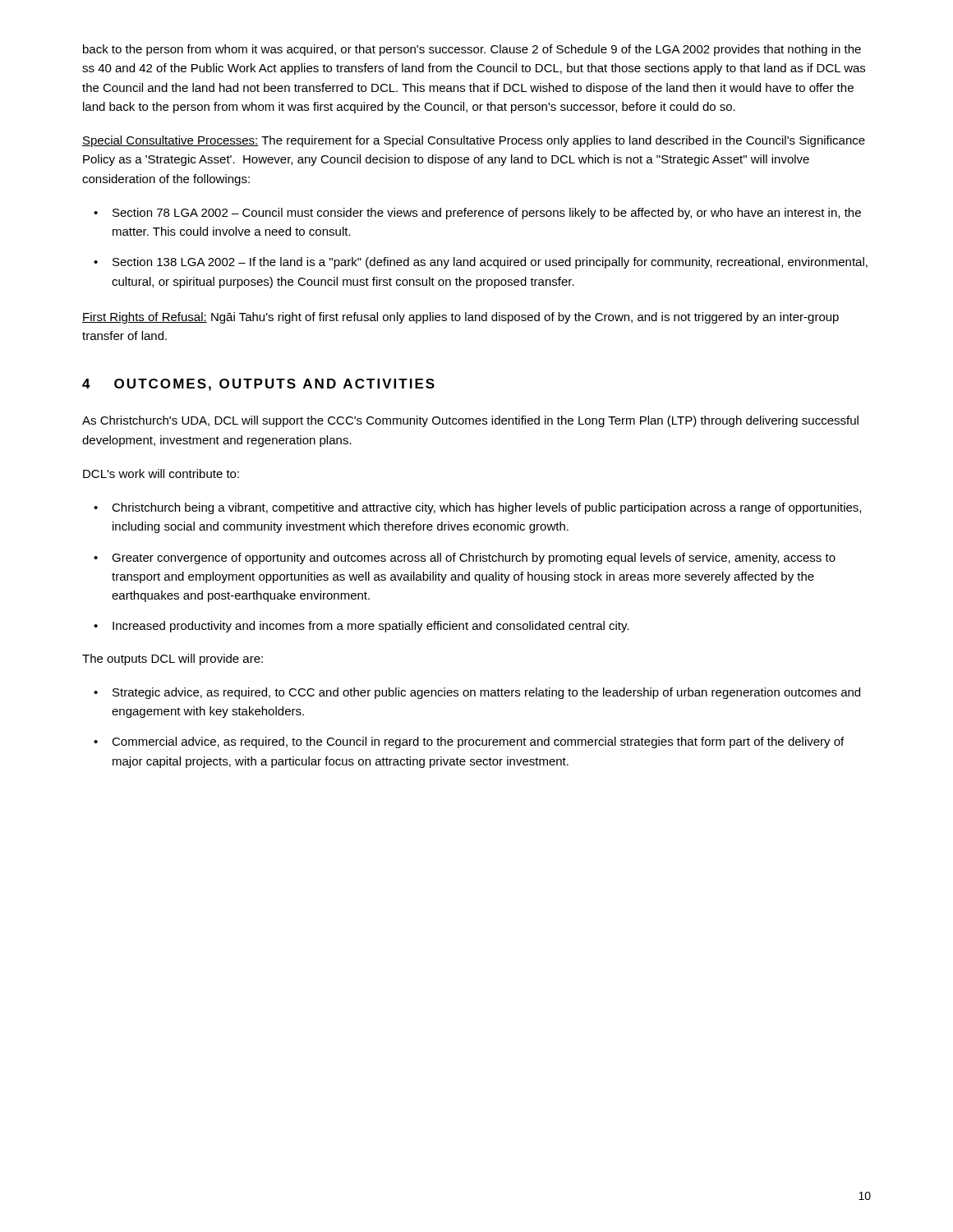Select the region starting "Greater convergence of opportunity and outcomes across all"
The height and width of the screenshot is (1232, 953).
point(474,576)
